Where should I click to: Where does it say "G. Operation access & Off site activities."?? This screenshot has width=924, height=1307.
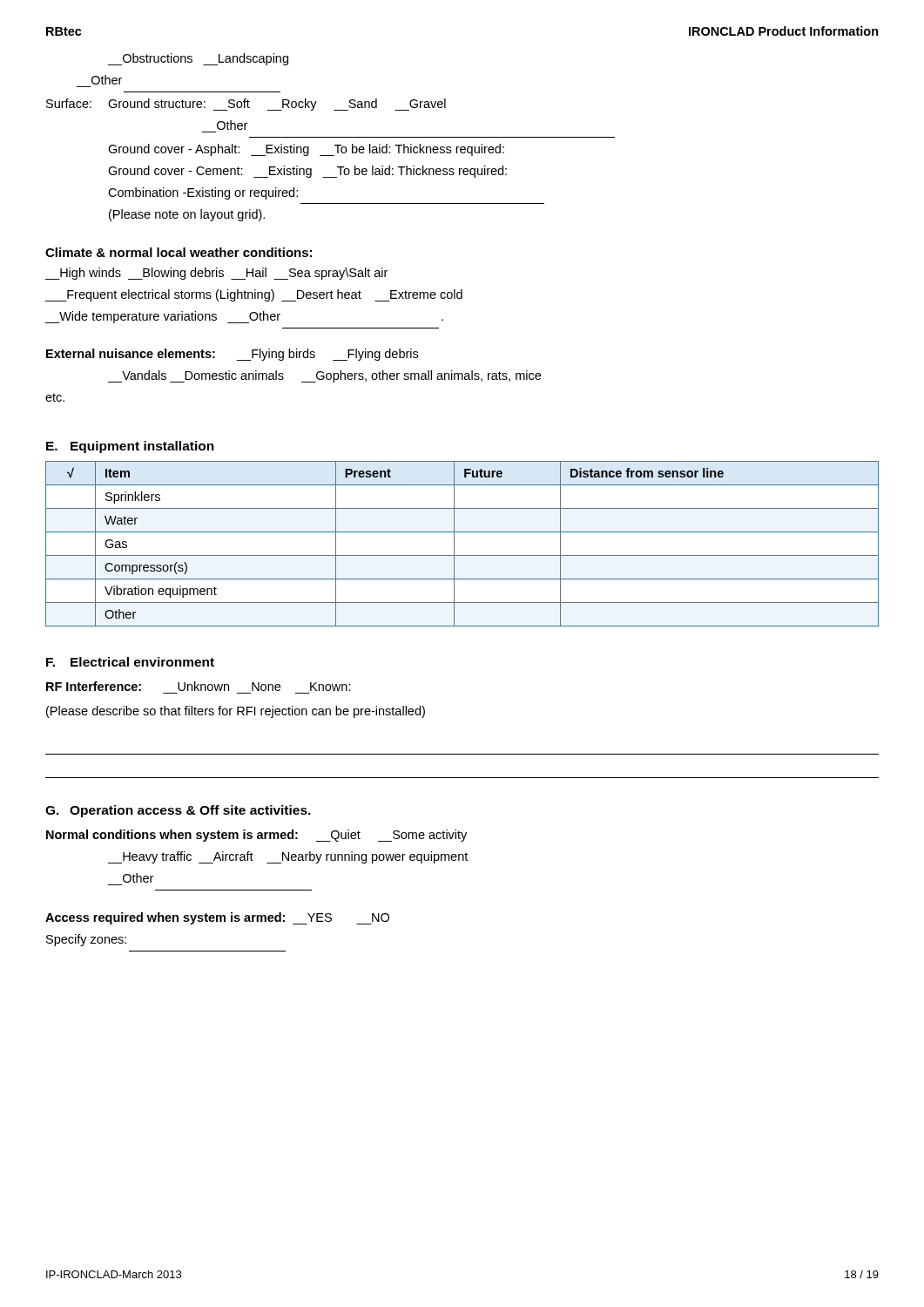(x=178, y=810)
